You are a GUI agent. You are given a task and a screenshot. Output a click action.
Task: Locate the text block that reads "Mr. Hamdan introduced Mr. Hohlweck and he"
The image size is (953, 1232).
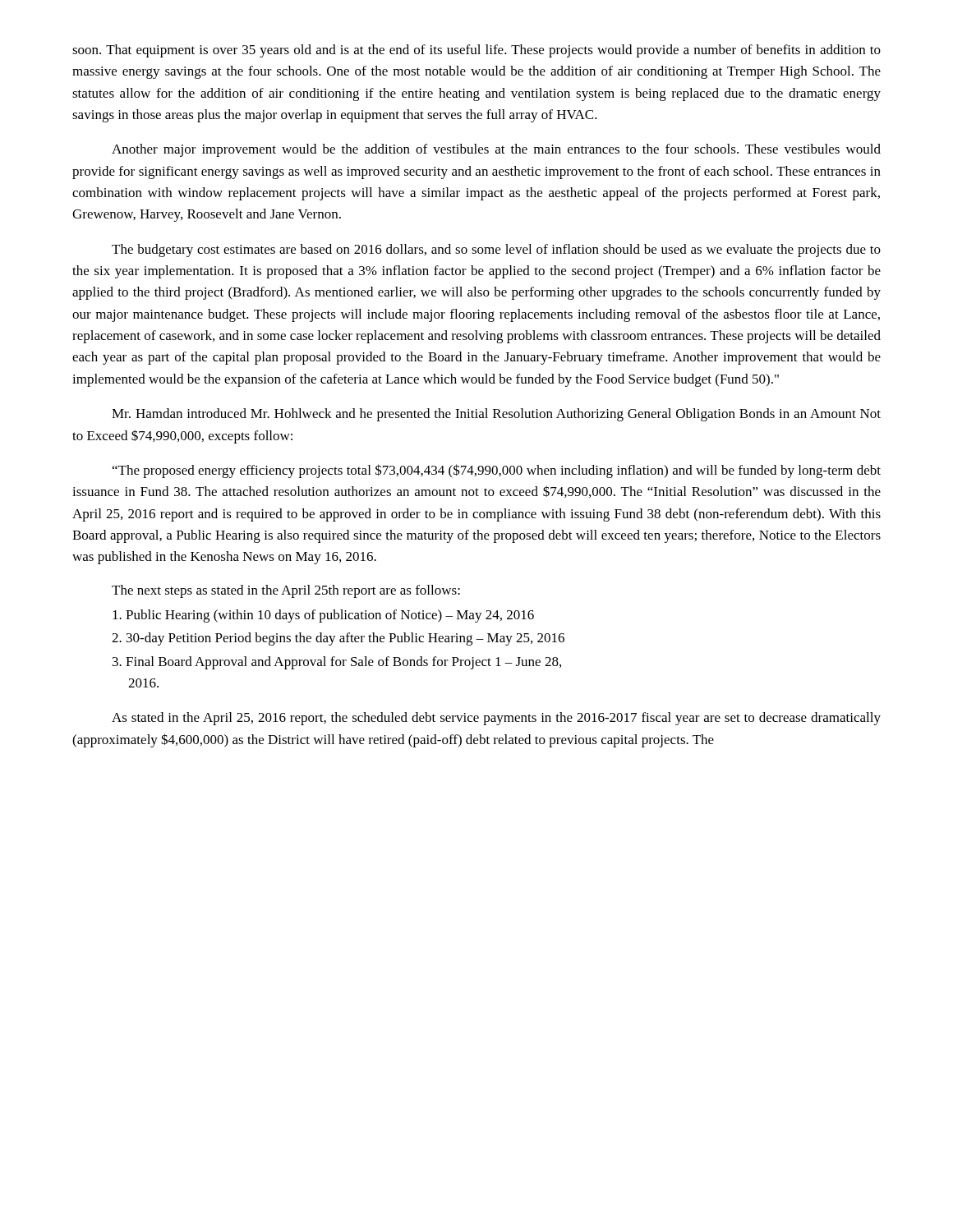point(476,425)
